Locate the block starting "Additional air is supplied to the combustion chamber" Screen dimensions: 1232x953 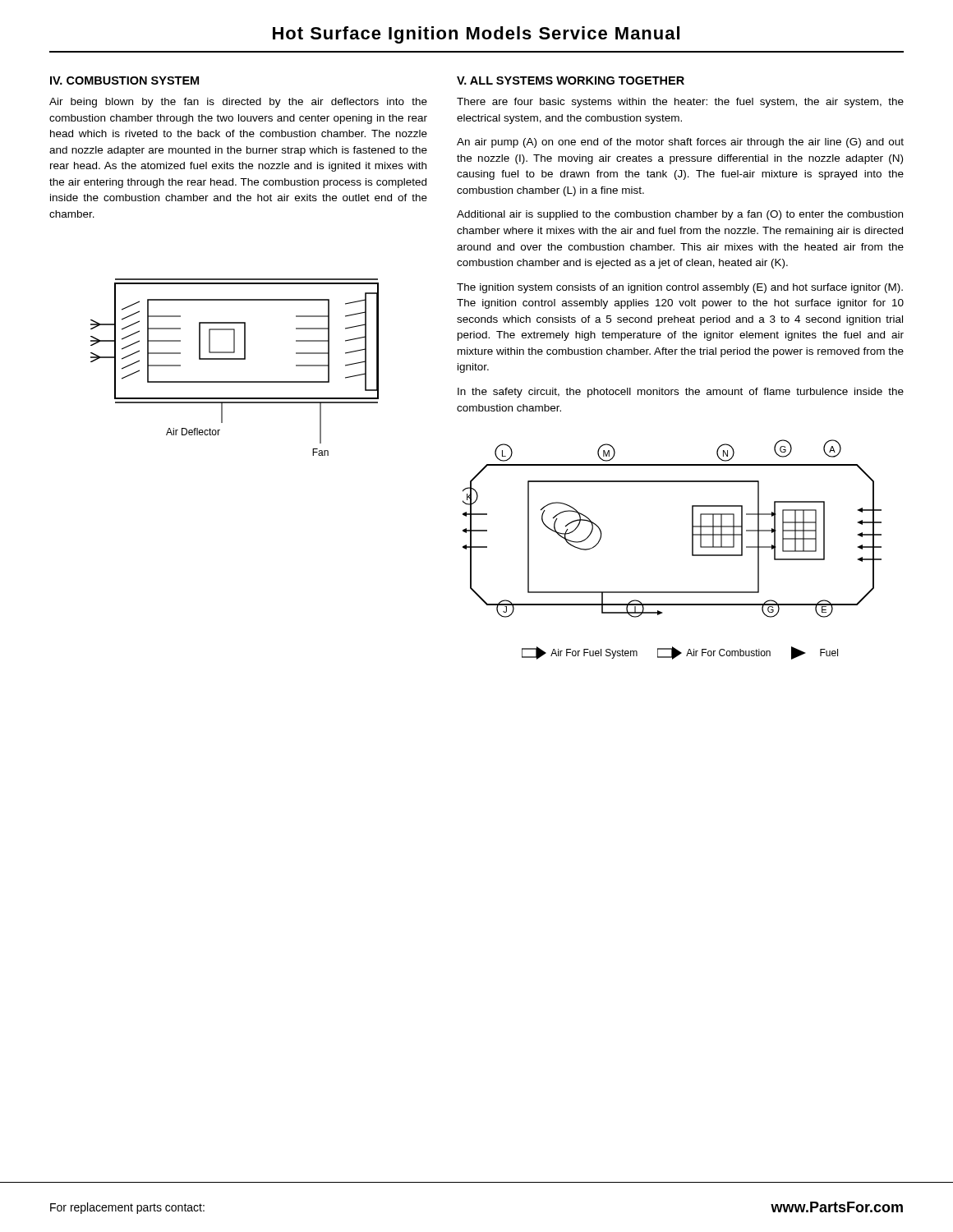(x=680, y=238)
